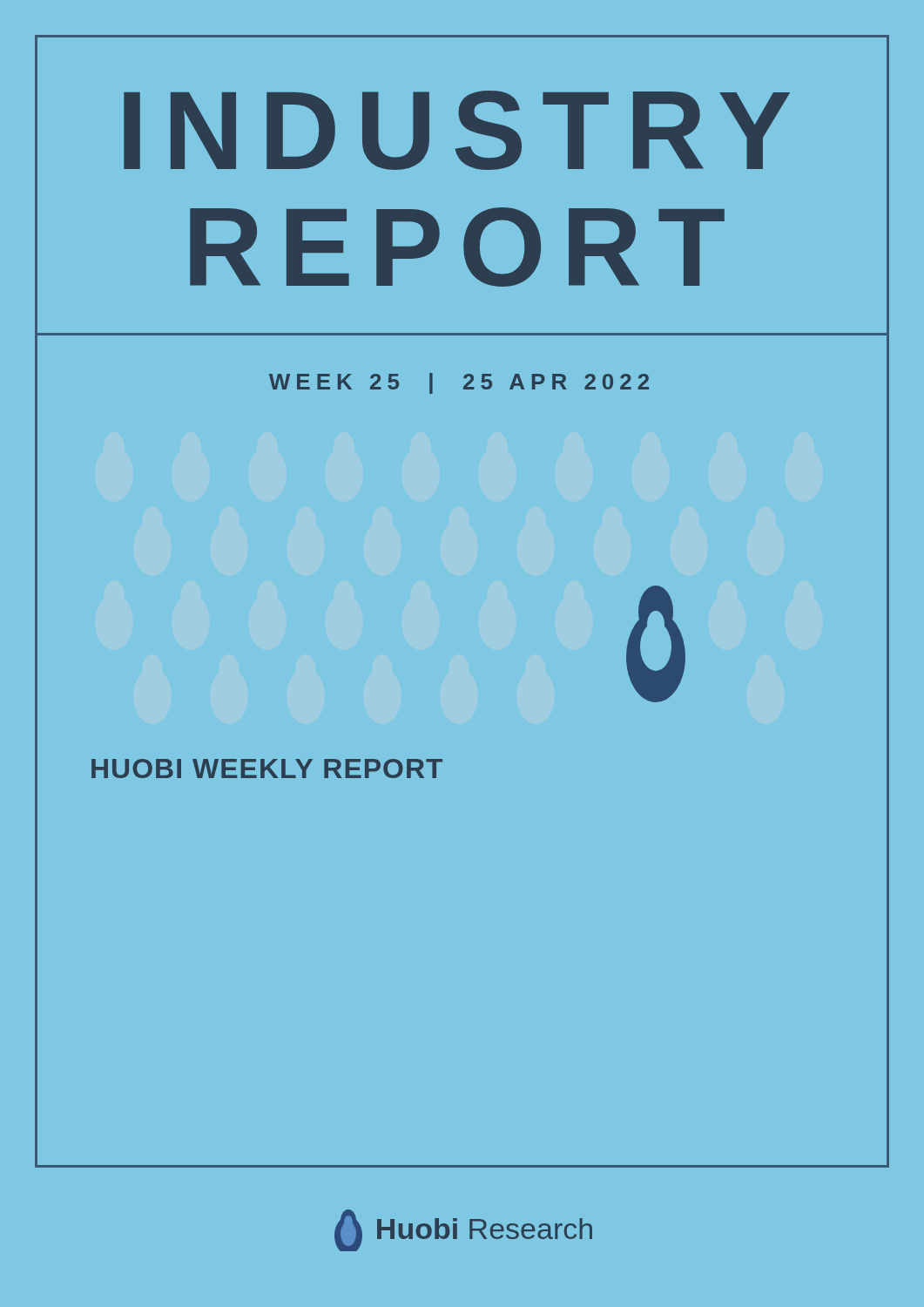Click on the illustration
The image size is (924, 1307).
point(462,570)
